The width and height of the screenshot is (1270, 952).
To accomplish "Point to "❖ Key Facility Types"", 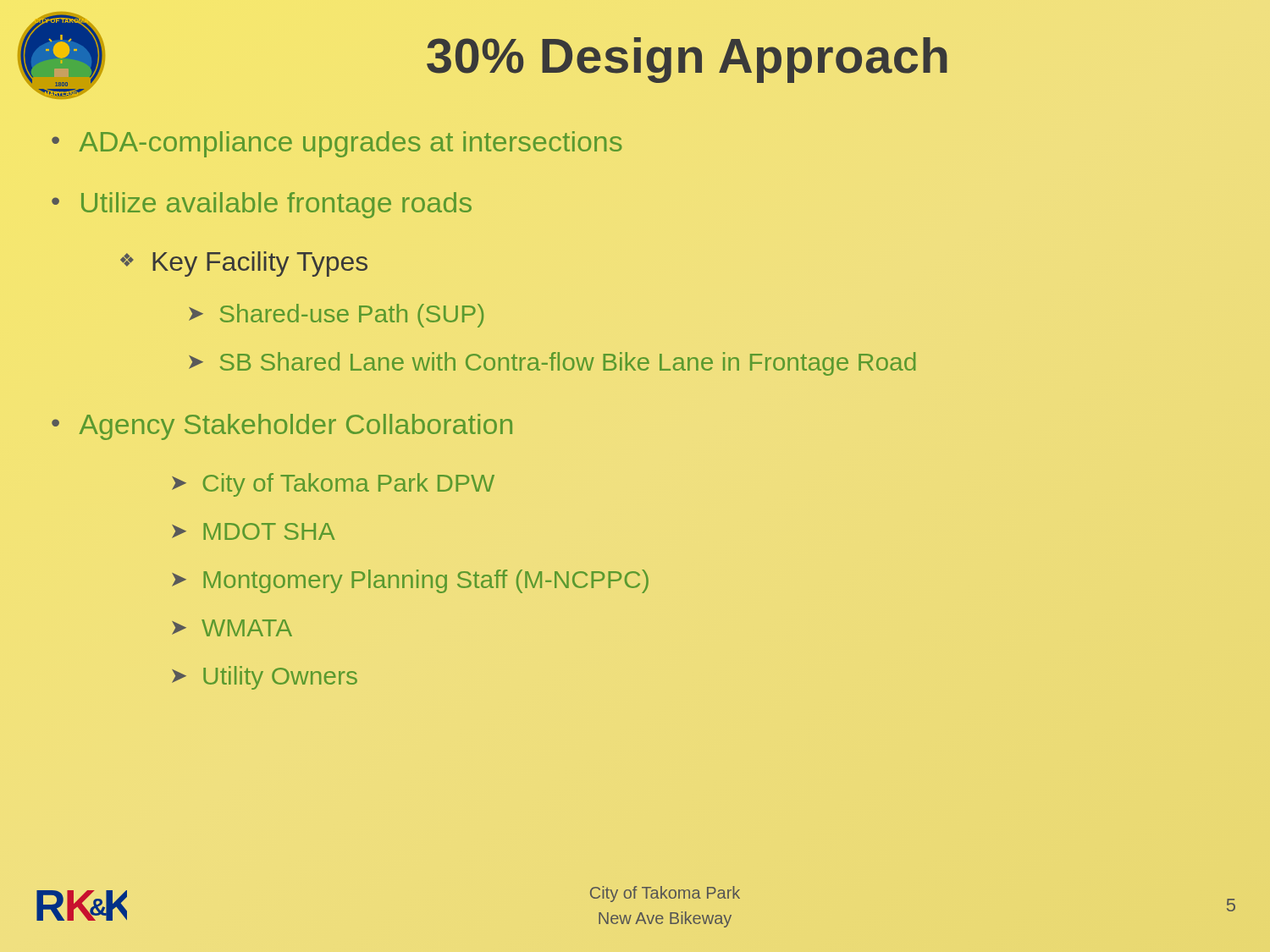I will click(244, 262).
